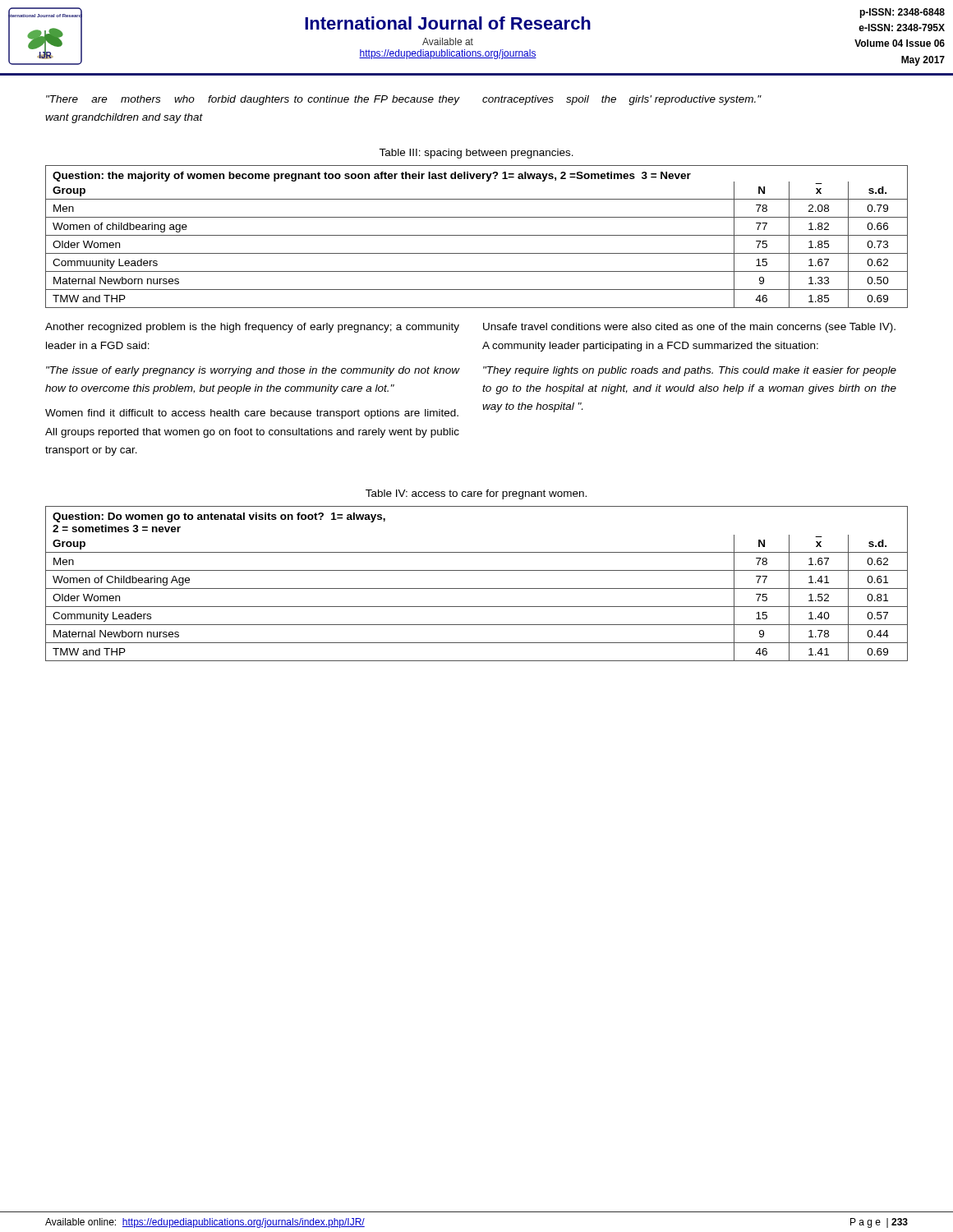Image resolution: width=953 pixels, height=1232 pixels.
Task: Click the caption that begins "Table IV: access to care for"
Action: 476,493
